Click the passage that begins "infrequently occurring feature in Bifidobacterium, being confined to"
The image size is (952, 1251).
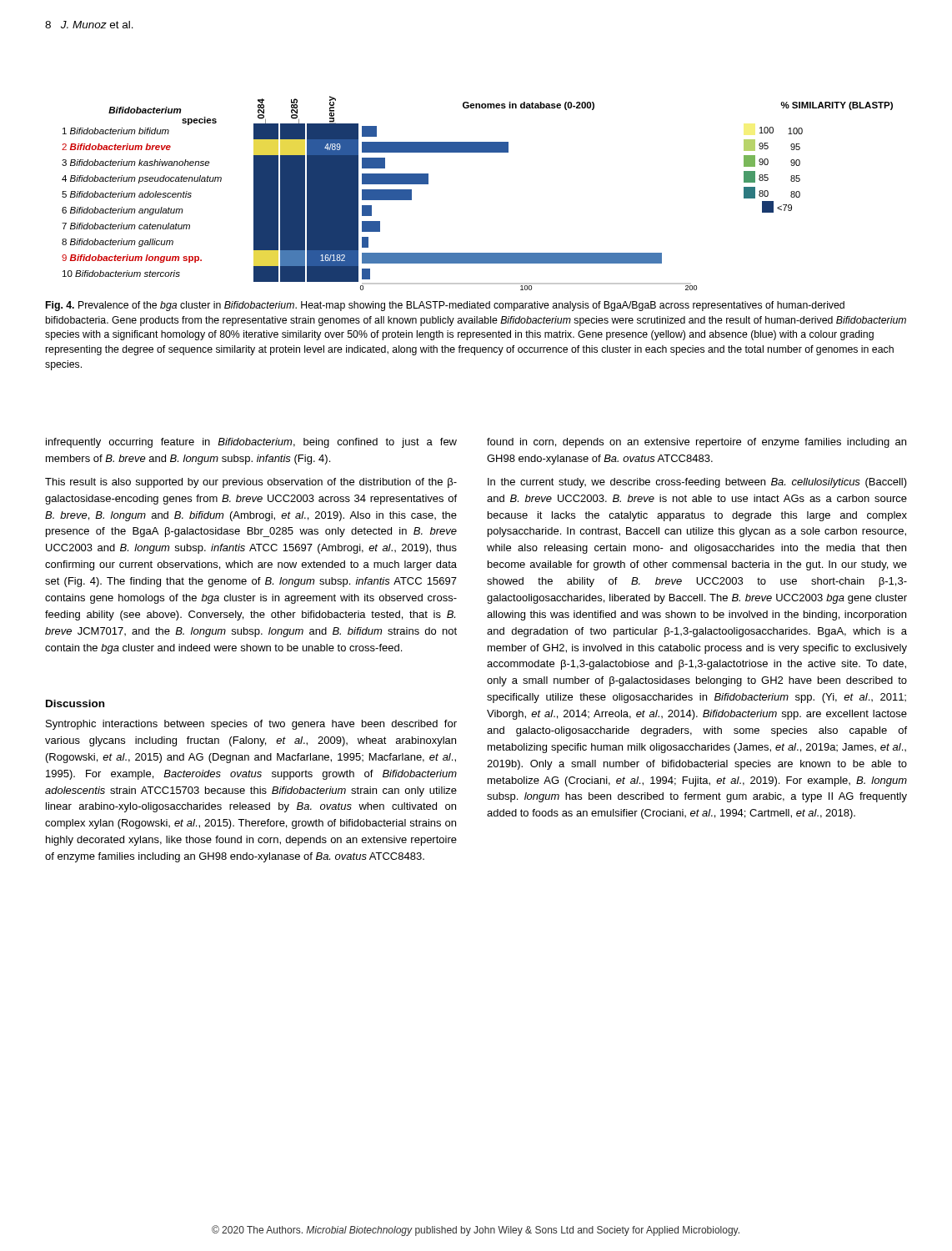(251, 545)
